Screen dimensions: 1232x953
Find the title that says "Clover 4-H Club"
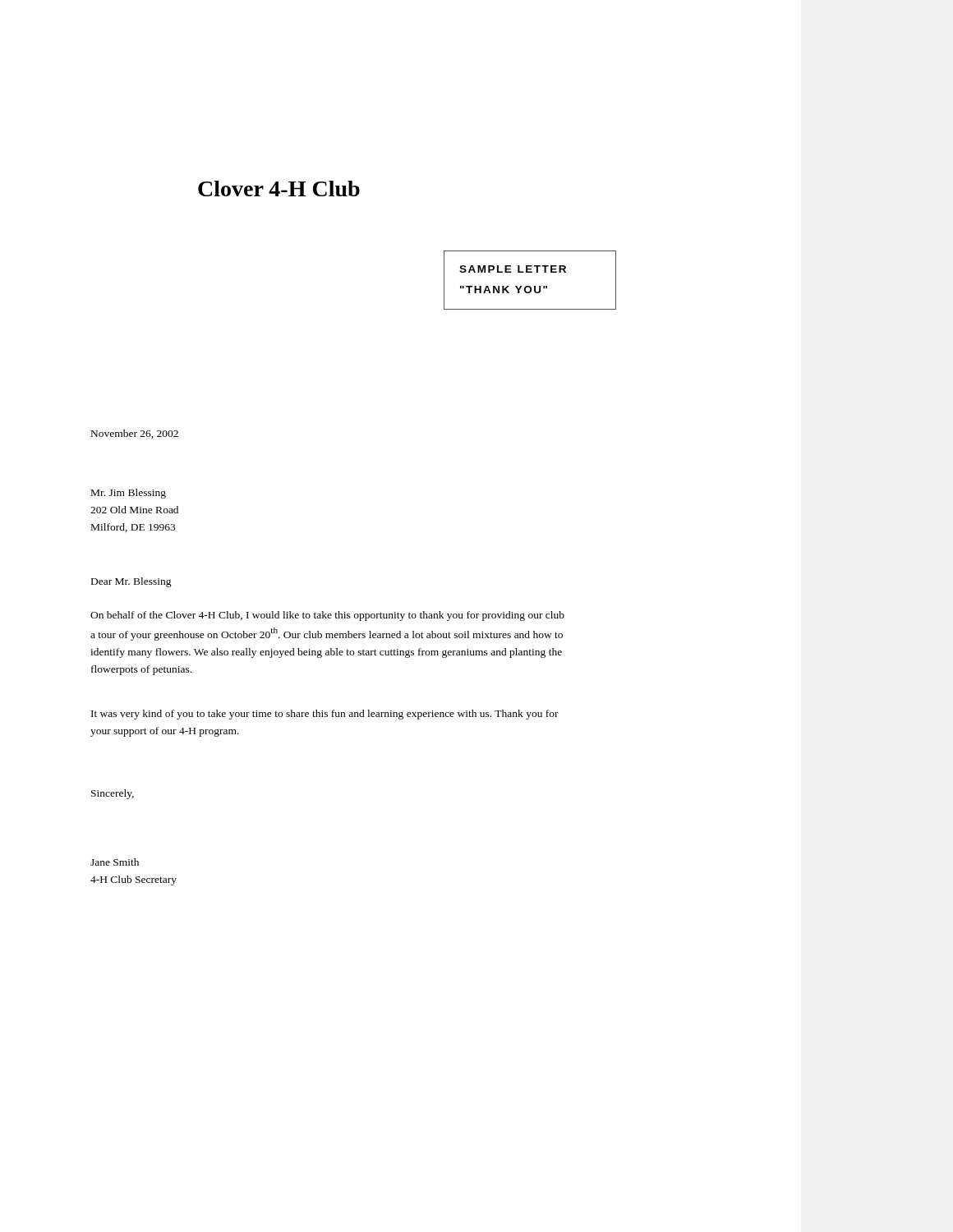(279, 189)
